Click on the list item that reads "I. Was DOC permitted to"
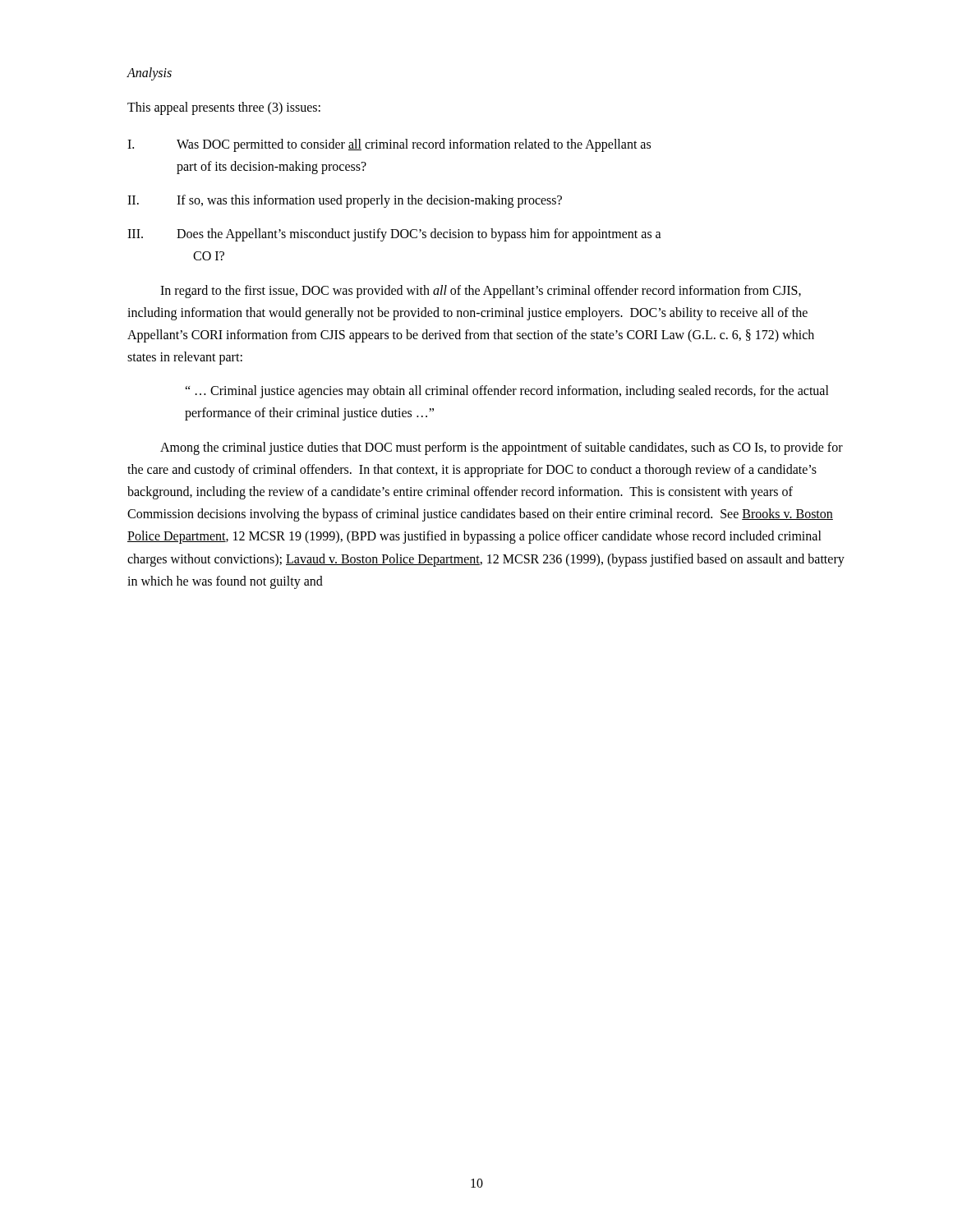 (x=487, y=155)
